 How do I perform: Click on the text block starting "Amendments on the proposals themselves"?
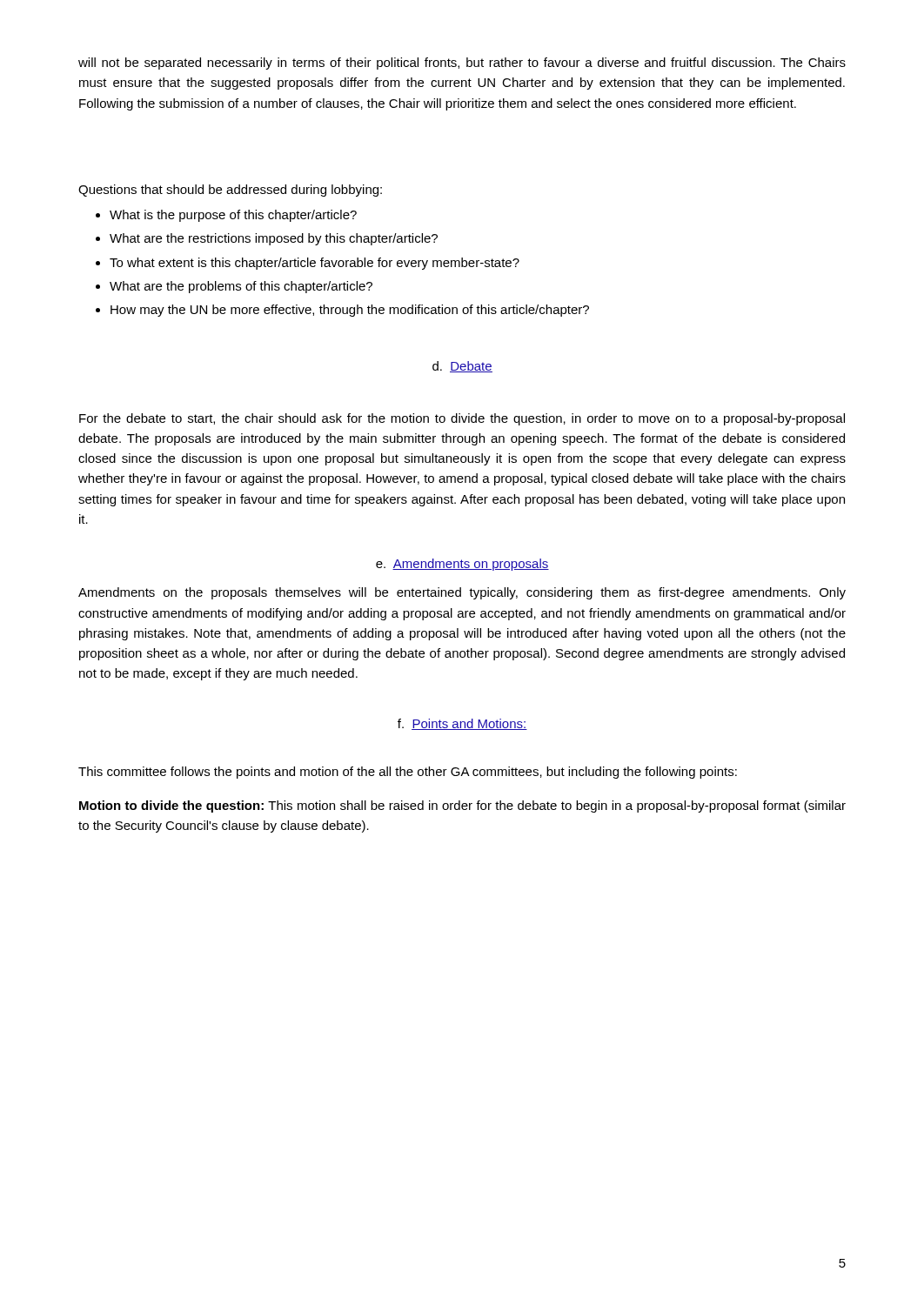point(462,633)
